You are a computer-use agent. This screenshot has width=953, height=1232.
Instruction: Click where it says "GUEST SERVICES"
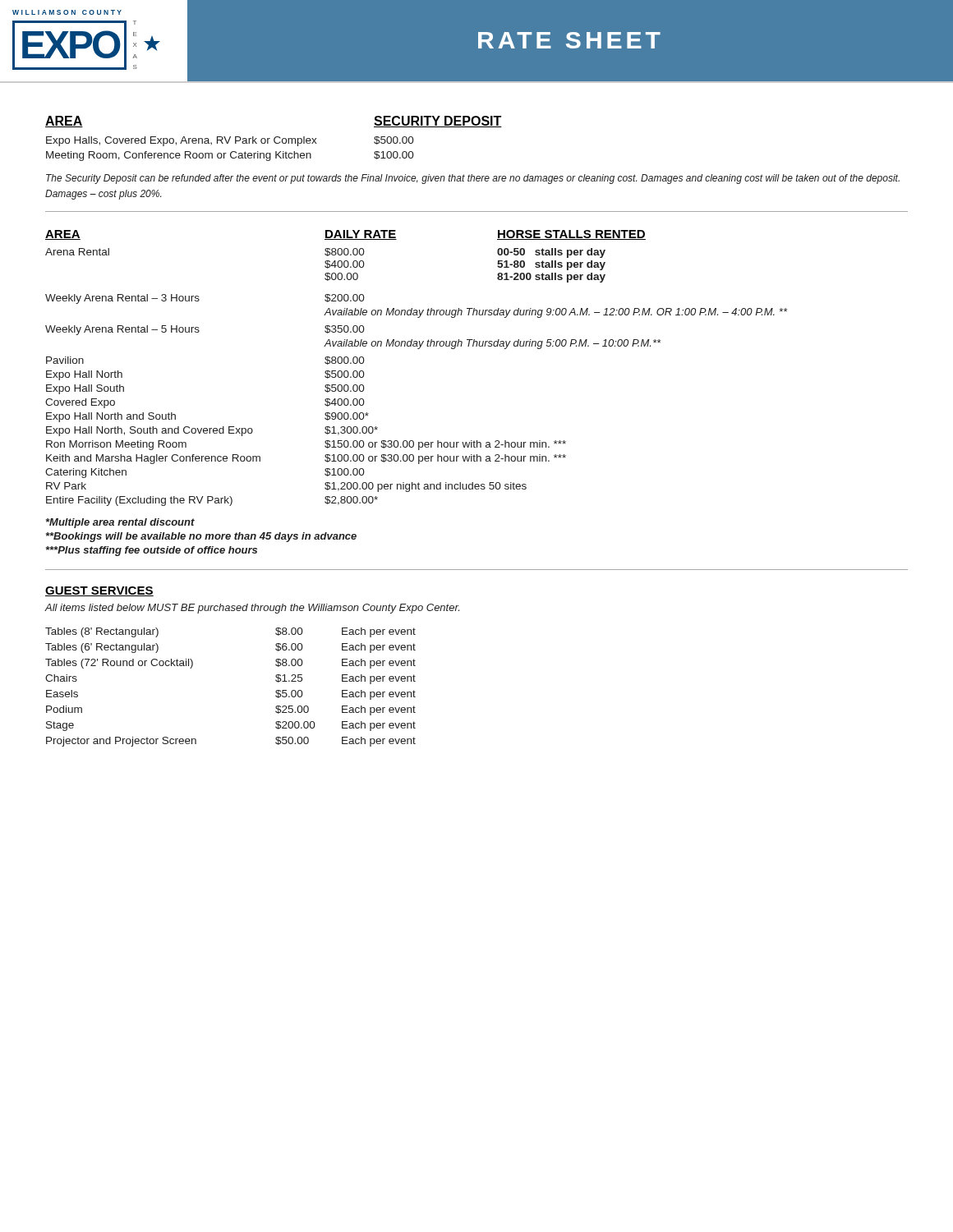(99, 590)
